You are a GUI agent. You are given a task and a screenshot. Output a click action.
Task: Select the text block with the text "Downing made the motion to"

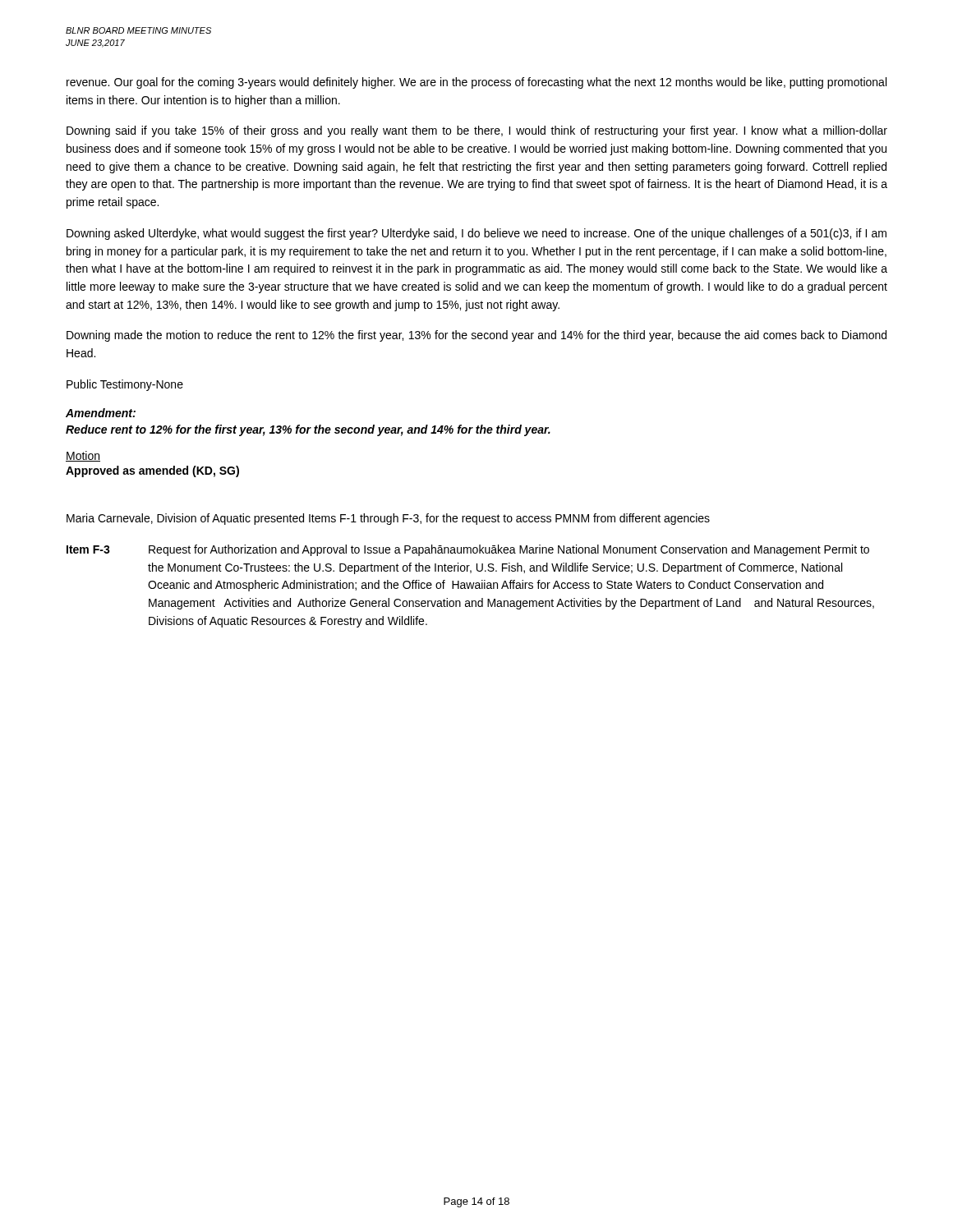(x=476, y=344)
